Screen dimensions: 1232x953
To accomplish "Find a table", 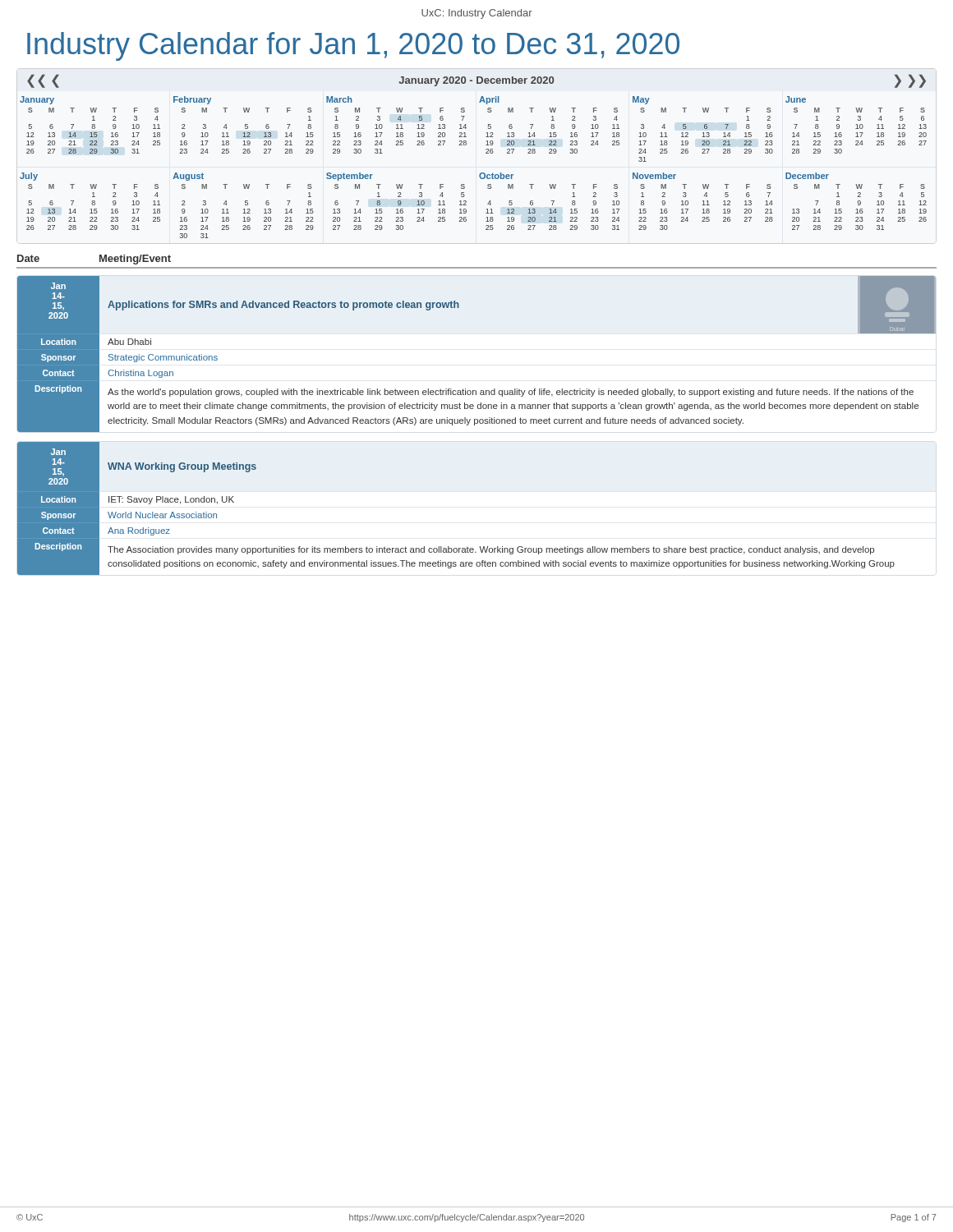I will pyautogui.click(x=476, y=260).
